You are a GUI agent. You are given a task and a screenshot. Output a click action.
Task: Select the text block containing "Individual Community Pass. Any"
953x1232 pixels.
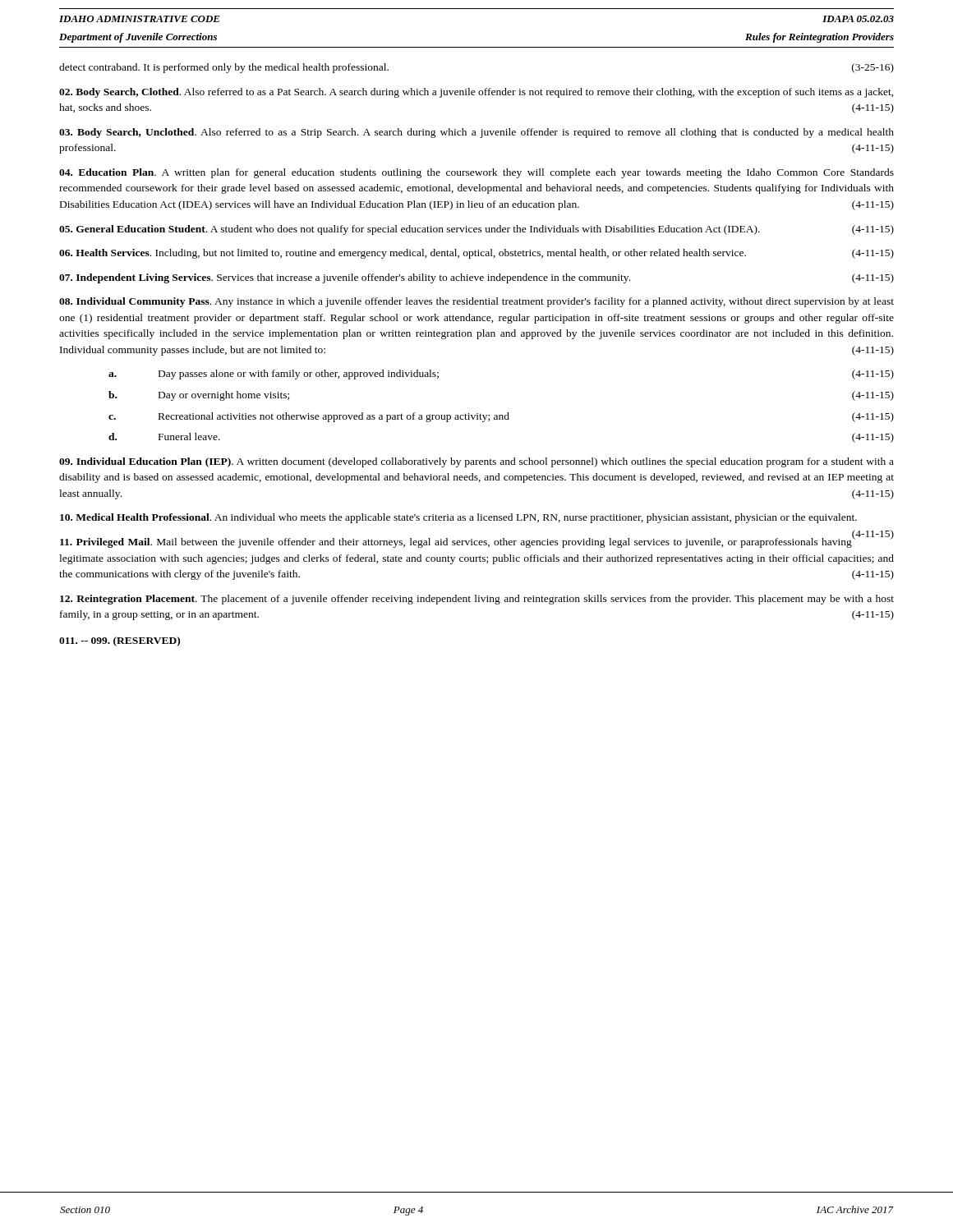click(476, 326)
